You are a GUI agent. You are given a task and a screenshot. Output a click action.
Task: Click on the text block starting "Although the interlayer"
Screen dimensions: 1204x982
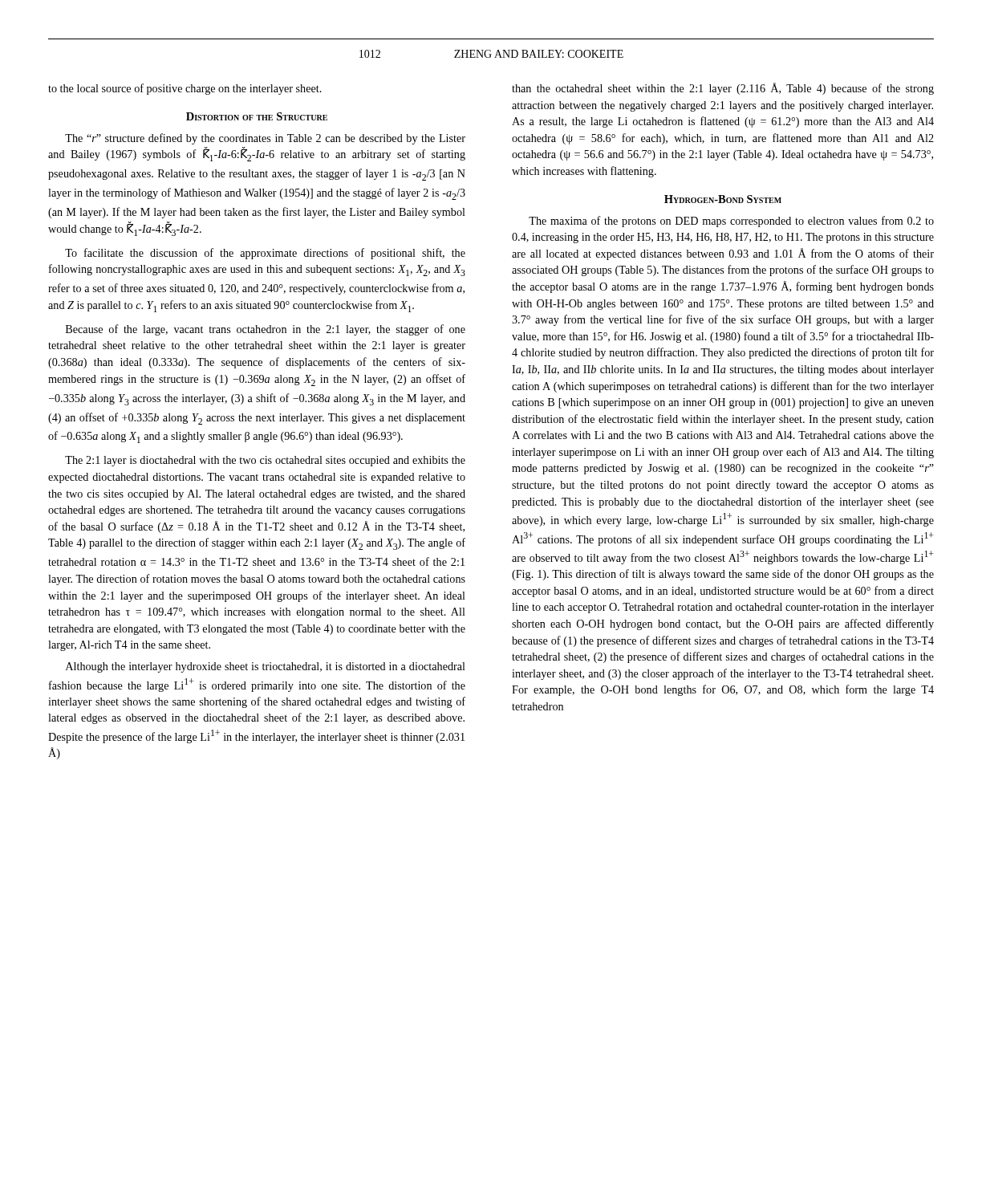257,710
